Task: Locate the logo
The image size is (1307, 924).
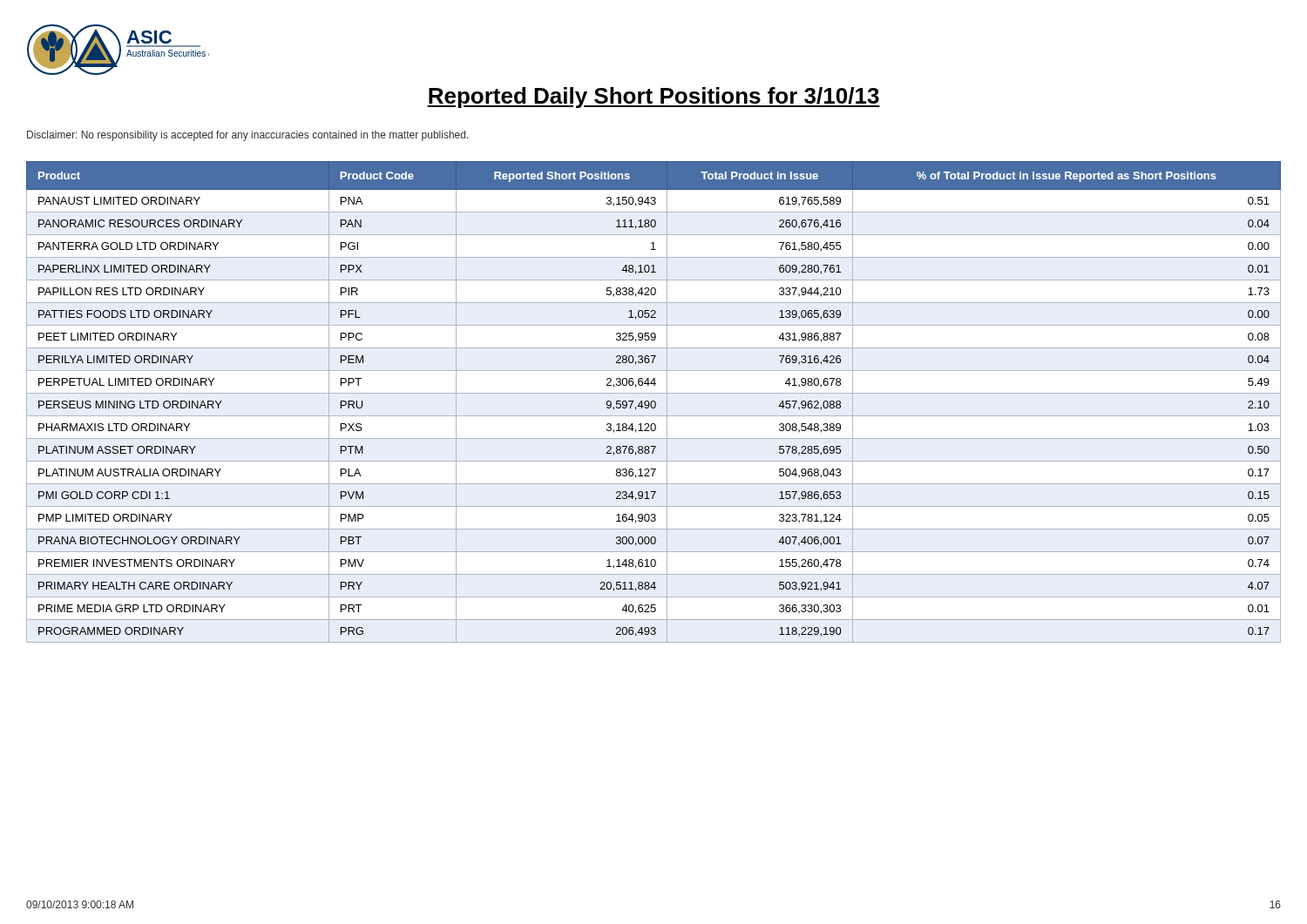Action: point(654,53)
